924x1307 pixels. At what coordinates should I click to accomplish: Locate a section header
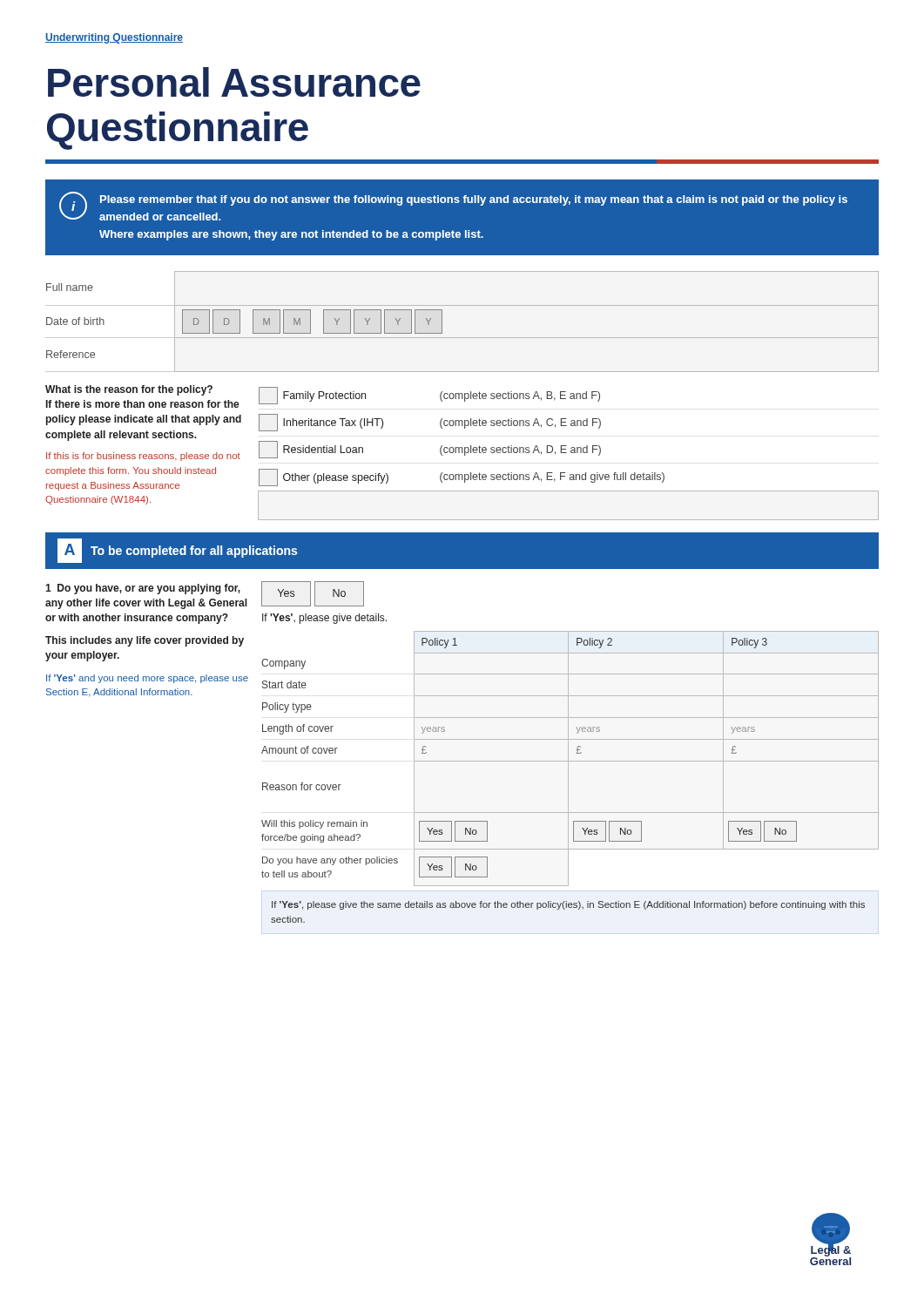pos(178,550)
